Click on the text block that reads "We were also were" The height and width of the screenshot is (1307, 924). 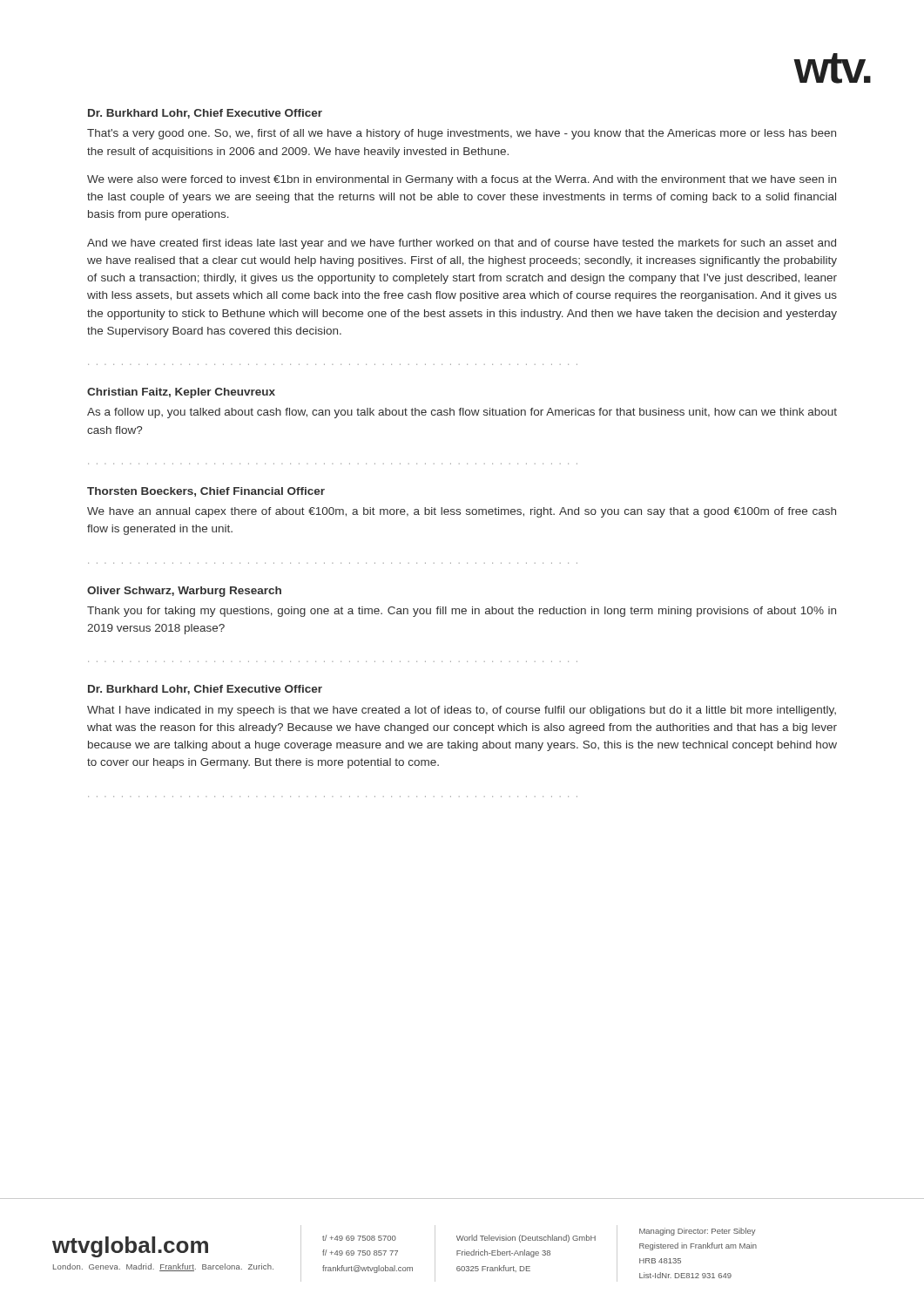tap(462, 196)
